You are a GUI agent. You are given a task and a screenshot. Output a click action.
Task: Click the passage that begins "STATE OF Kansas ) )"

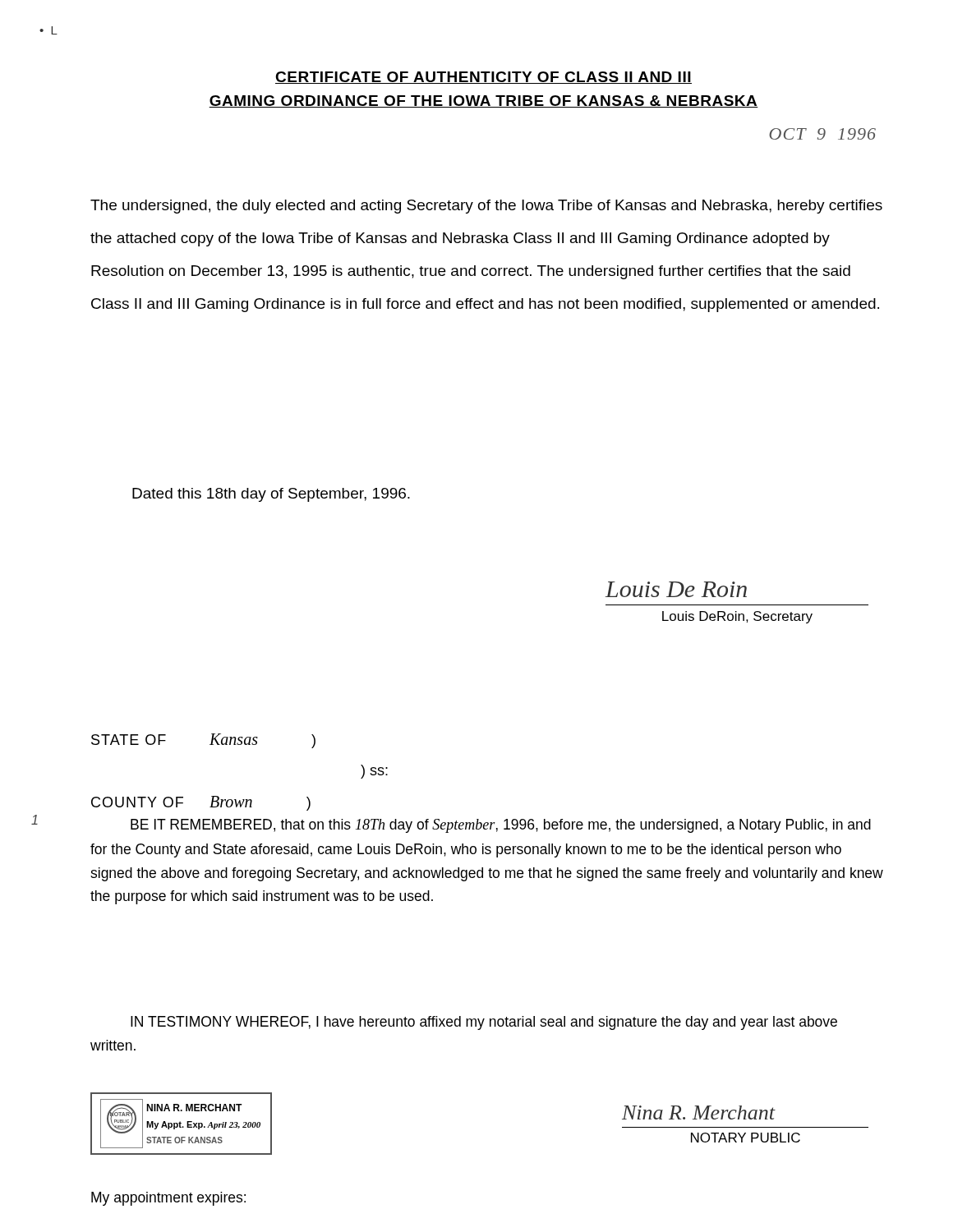coord(134,740)
